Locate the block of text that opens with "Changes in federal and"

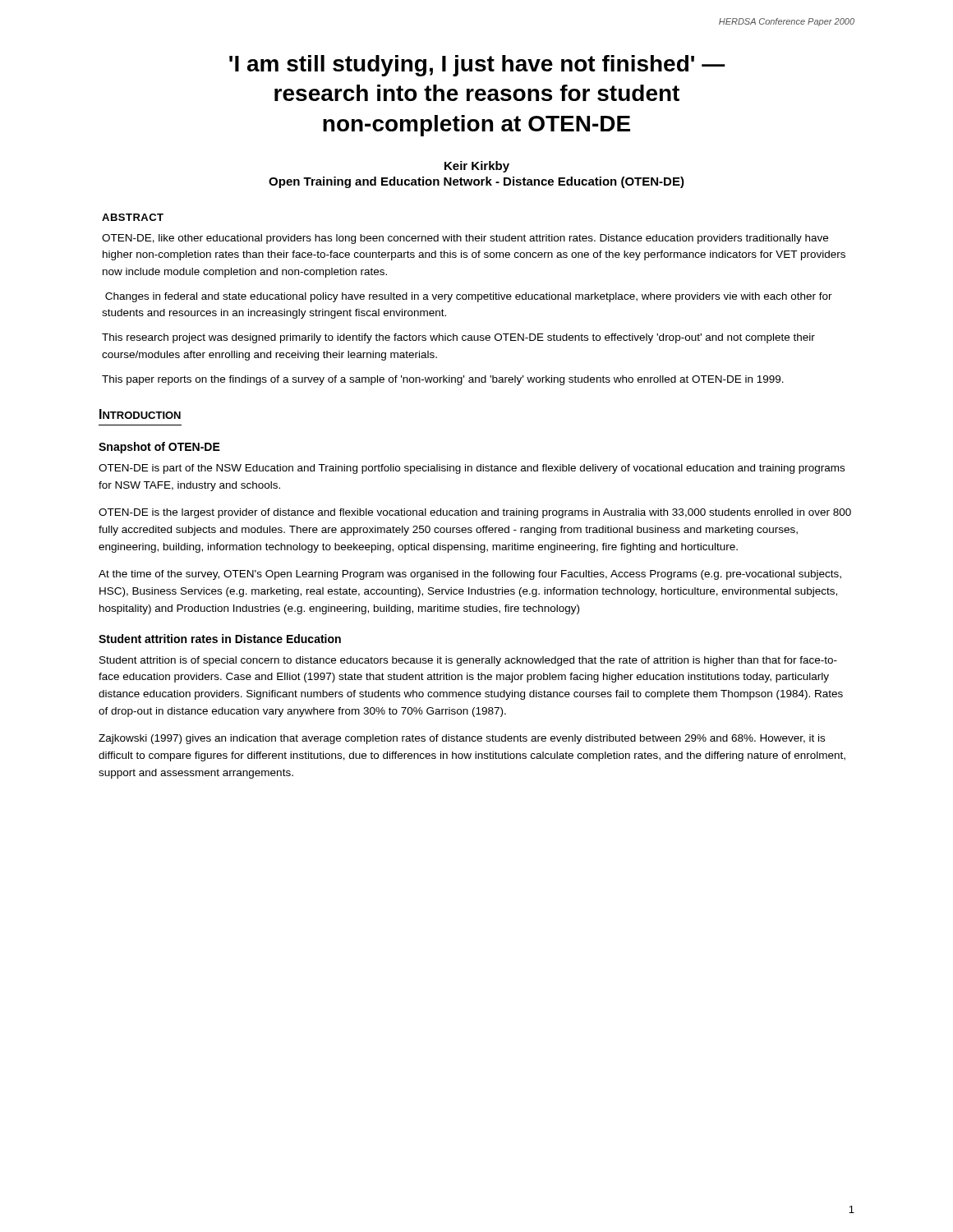point(467,304)
